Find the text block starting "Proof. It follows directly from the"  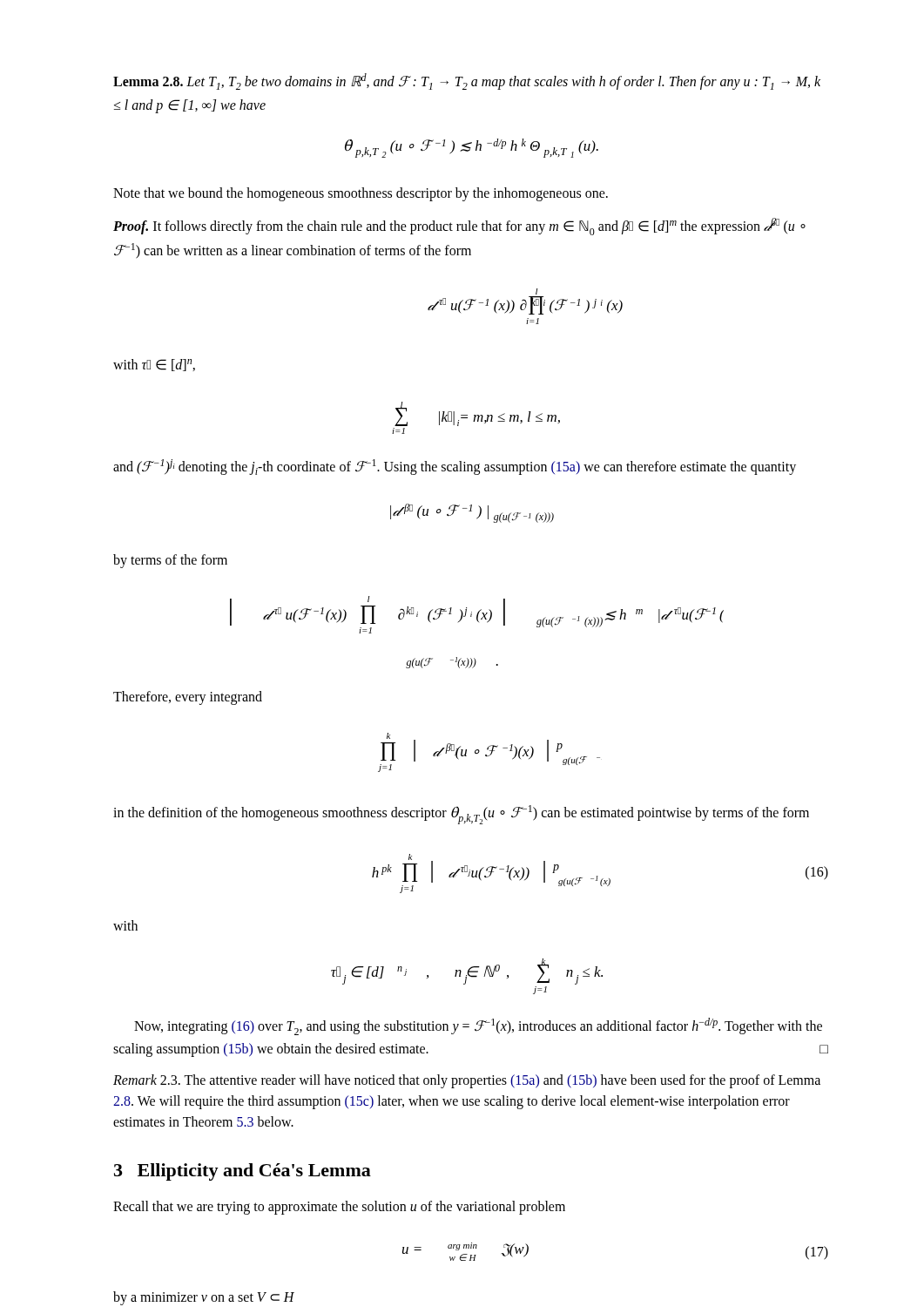click(460, 237)
